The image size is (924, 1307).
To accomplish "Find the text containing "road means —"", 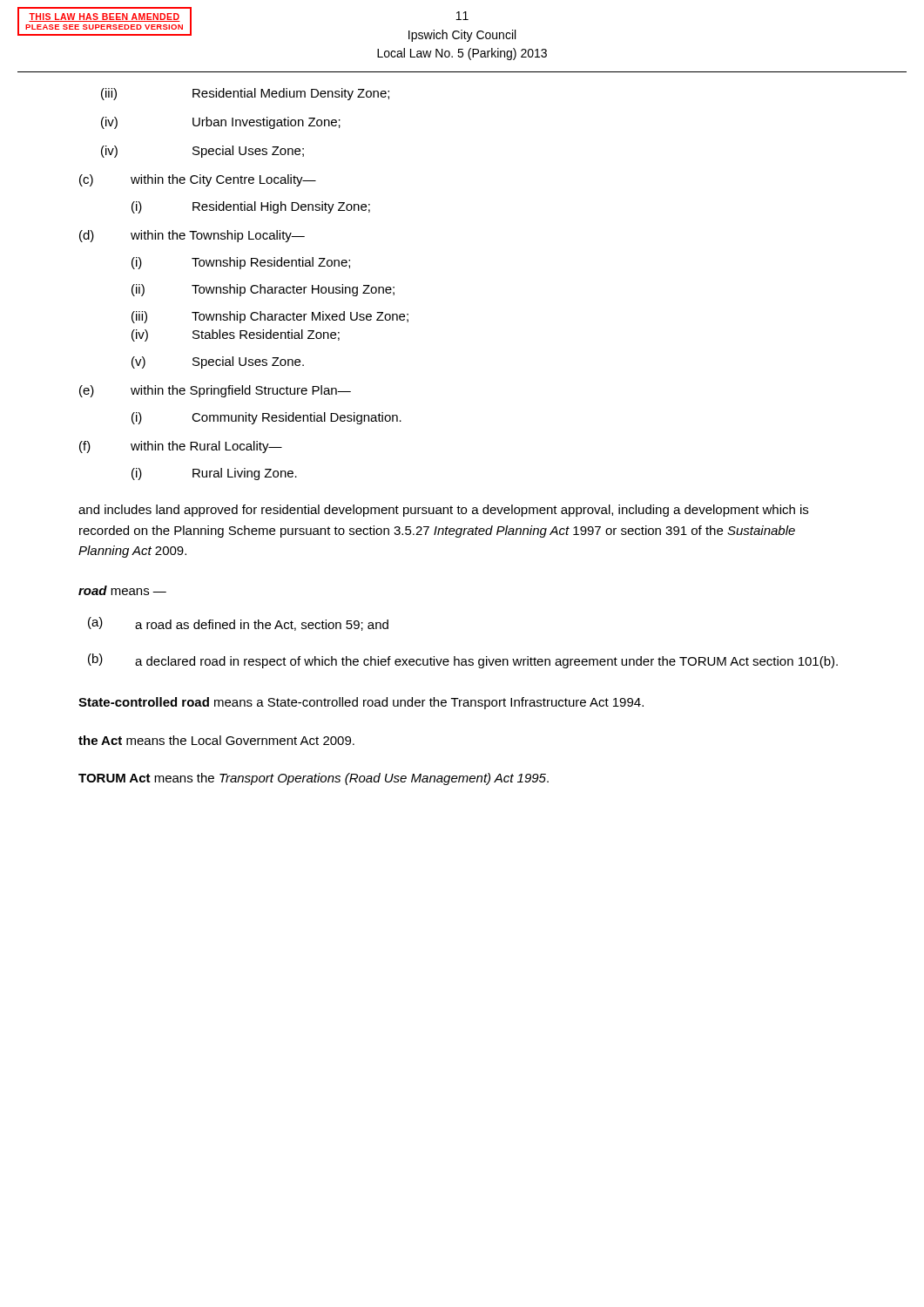I will click(122, 590).
